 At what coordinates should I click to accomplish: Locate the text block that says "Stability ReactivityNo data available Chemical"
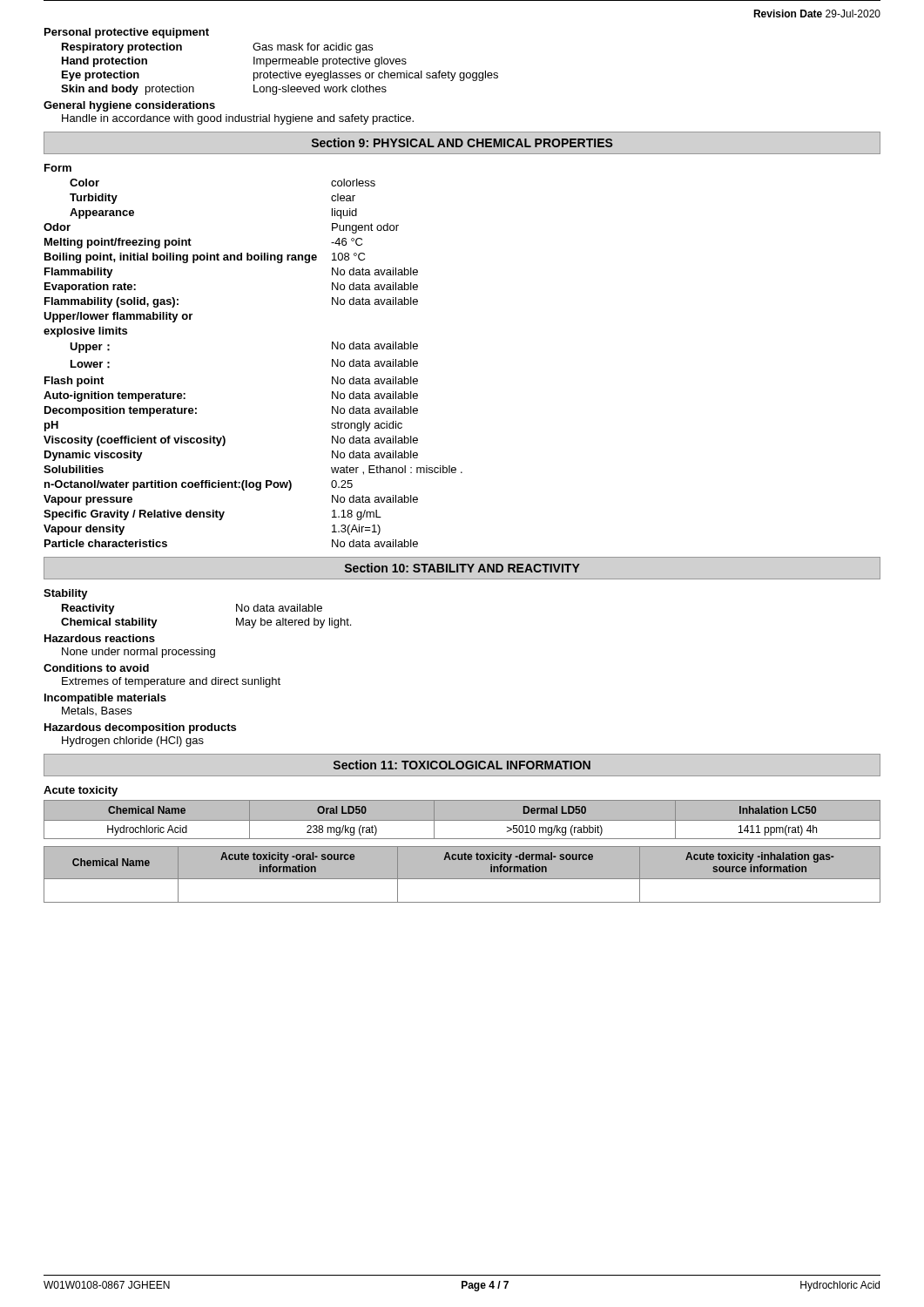tap(66, 594)
